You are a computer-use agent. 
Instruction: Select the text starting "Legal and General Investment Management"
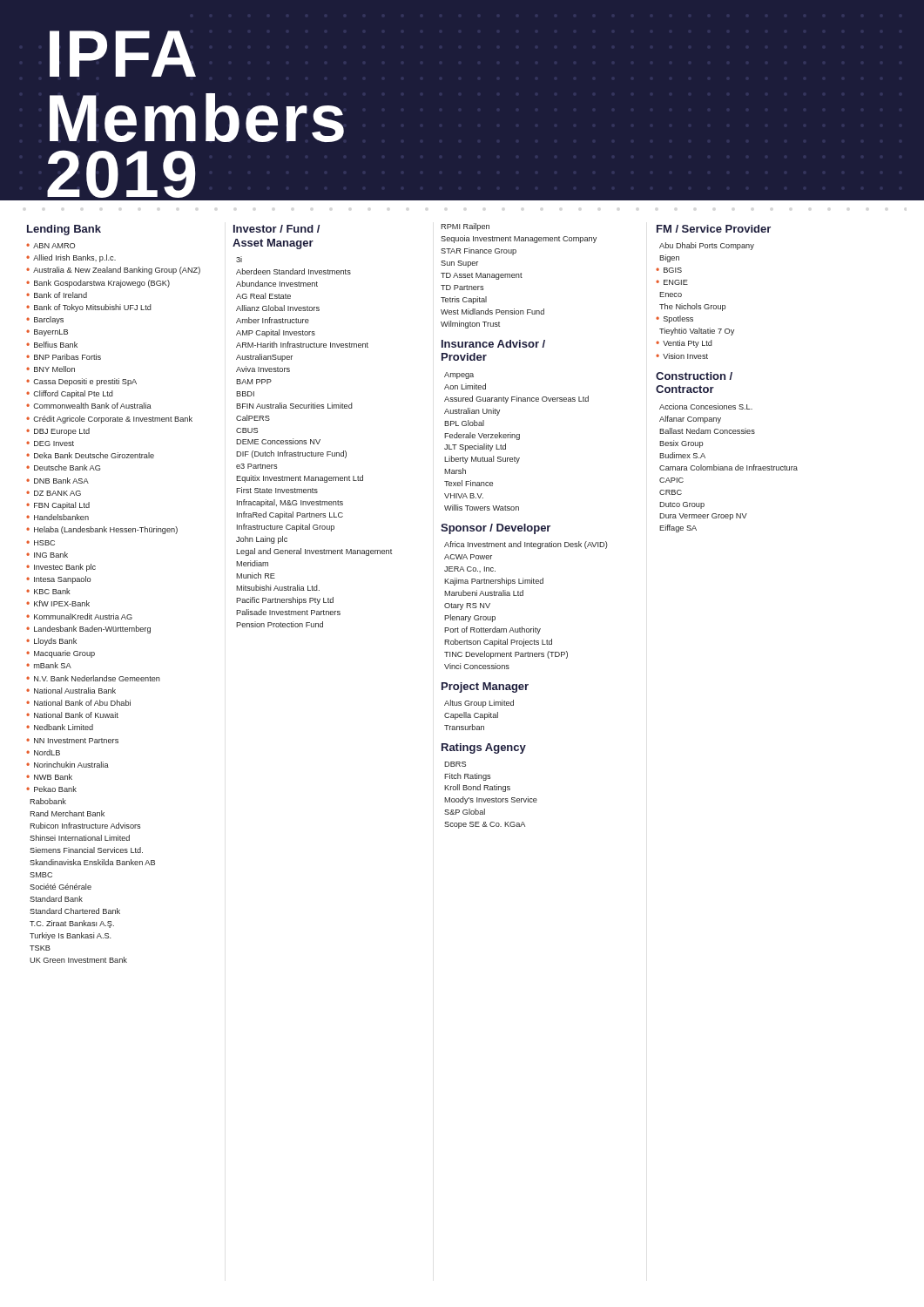[314, 552]
